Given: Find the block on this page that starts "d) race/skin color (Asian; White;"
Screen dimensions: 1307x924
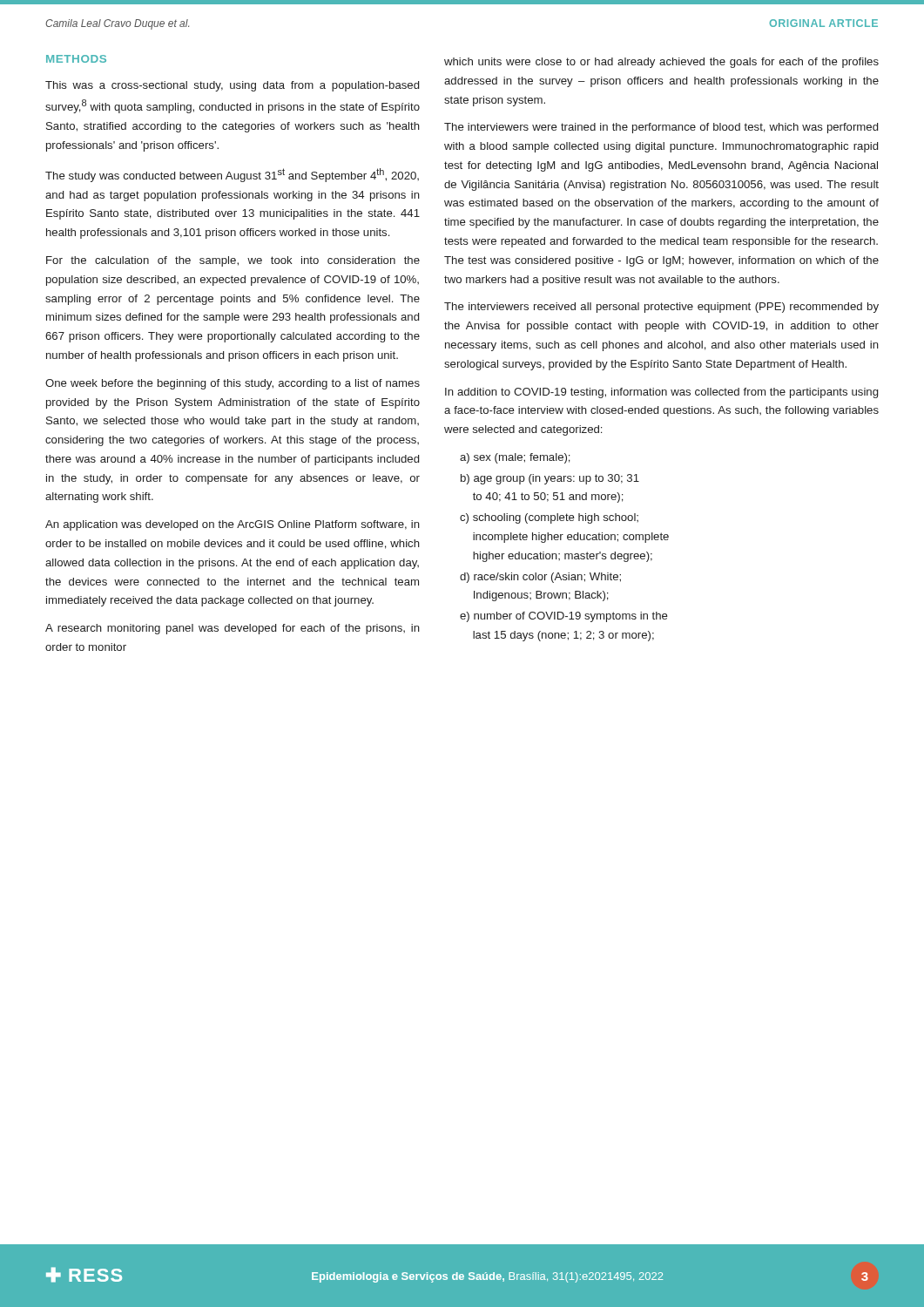Looking at the screenshot, I should pos(541,585).
